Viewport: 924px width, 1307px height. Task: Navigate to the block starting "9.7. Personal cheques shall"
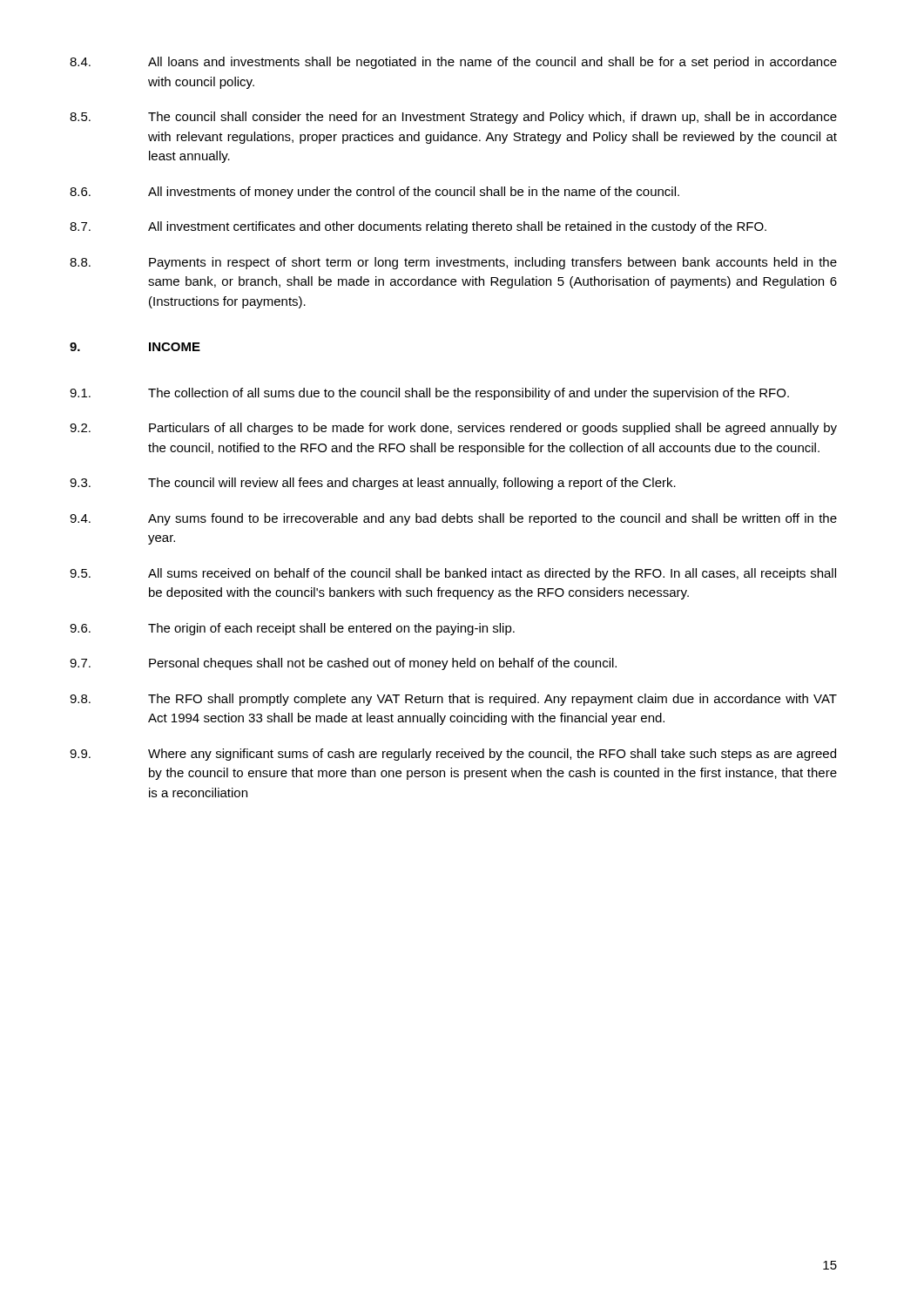[x=453, y=663]
